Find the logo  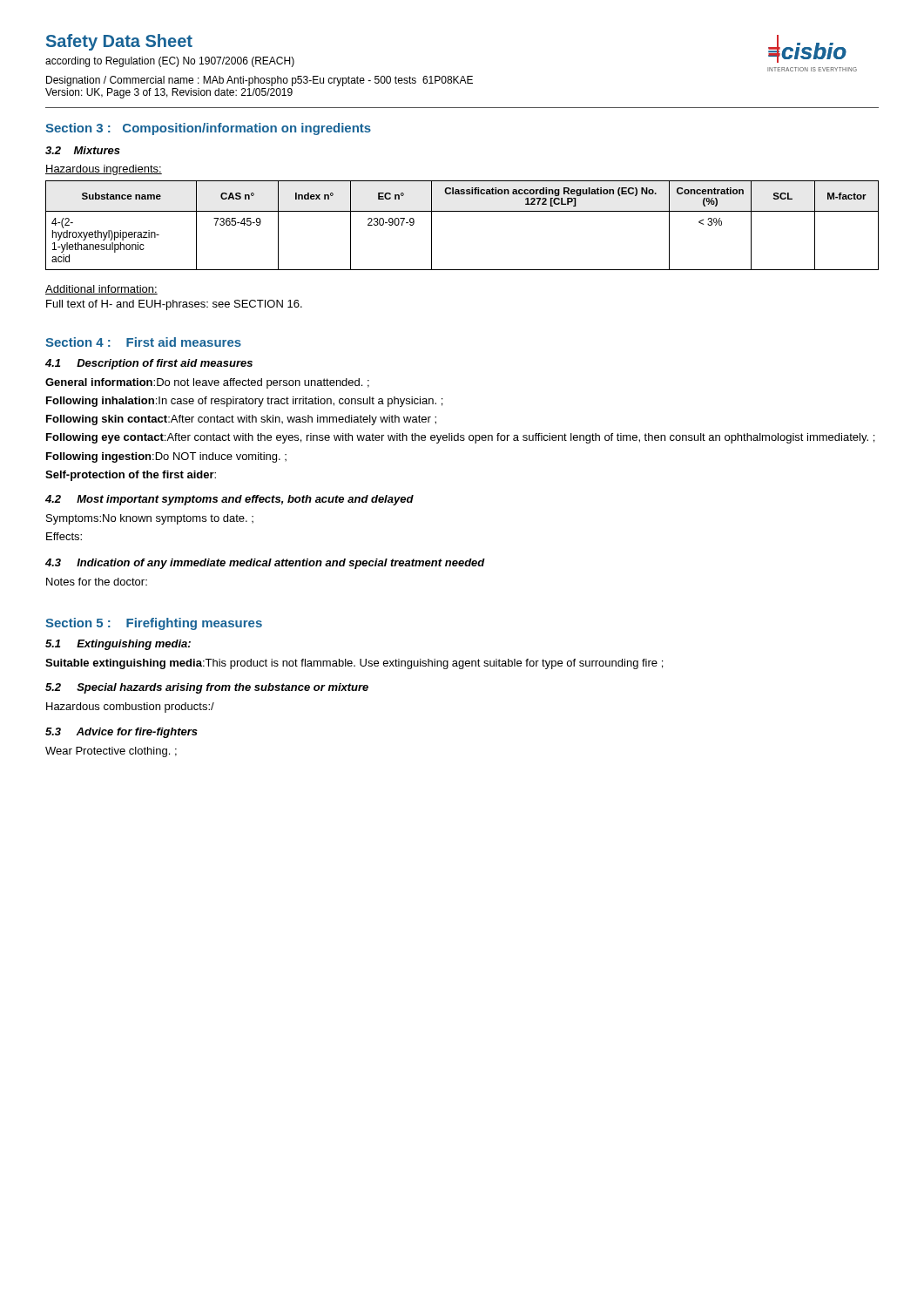coord(822,56)
